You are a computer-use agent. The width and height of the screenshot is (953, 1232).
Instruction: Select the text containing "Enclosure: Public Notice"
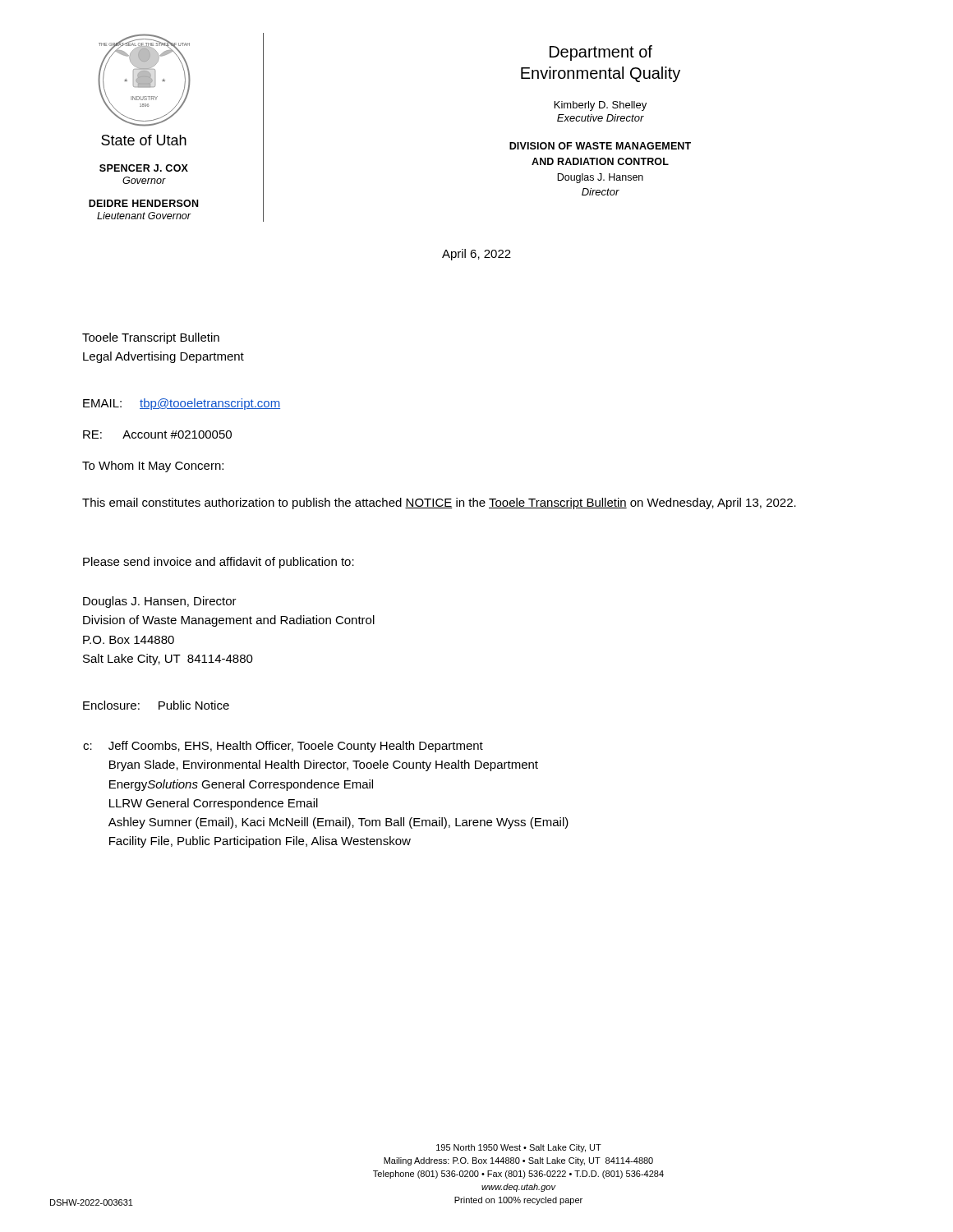[156, 705]
